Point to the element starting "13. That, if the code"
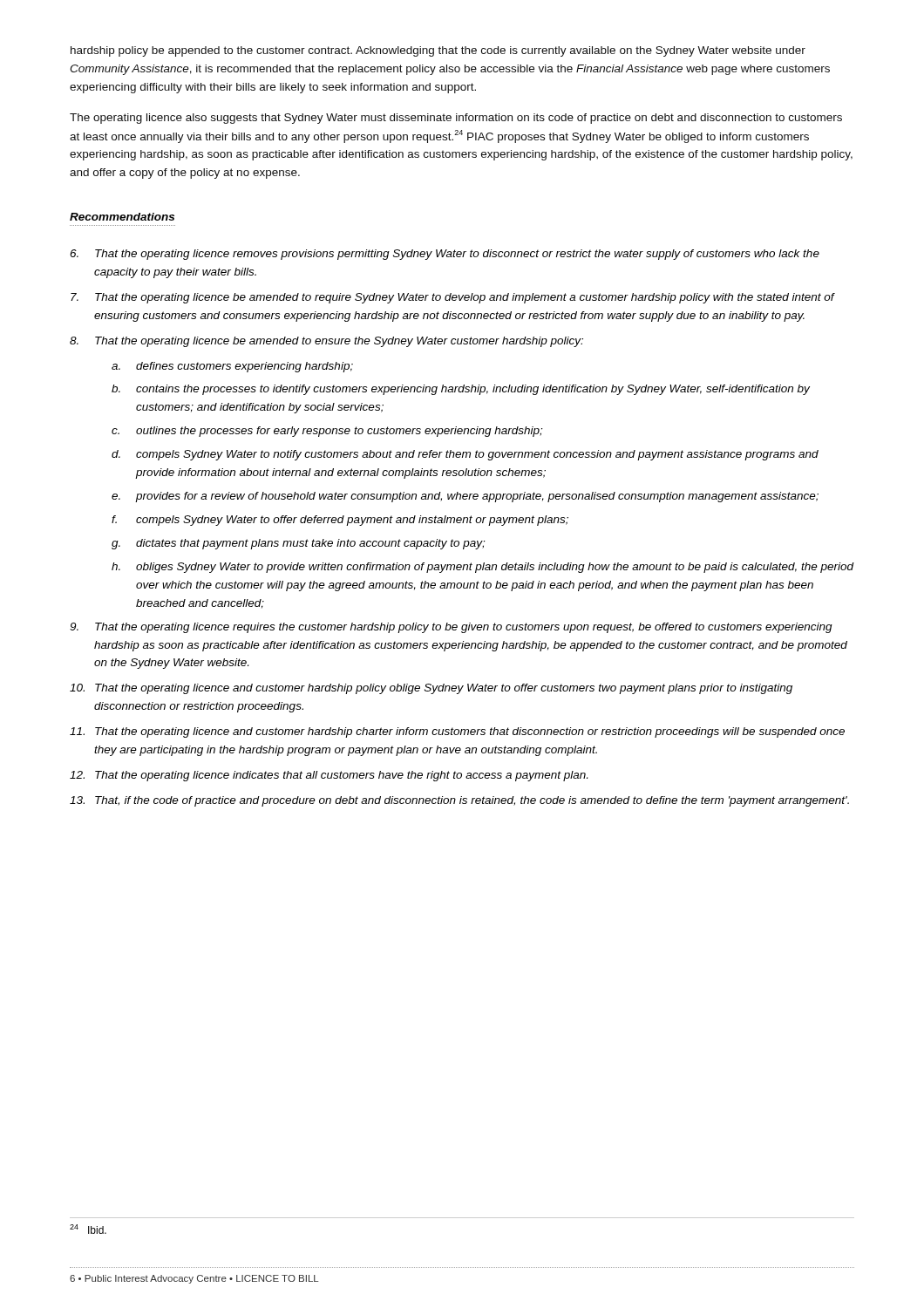924x1308 pixels. click(x=462, y=801)
